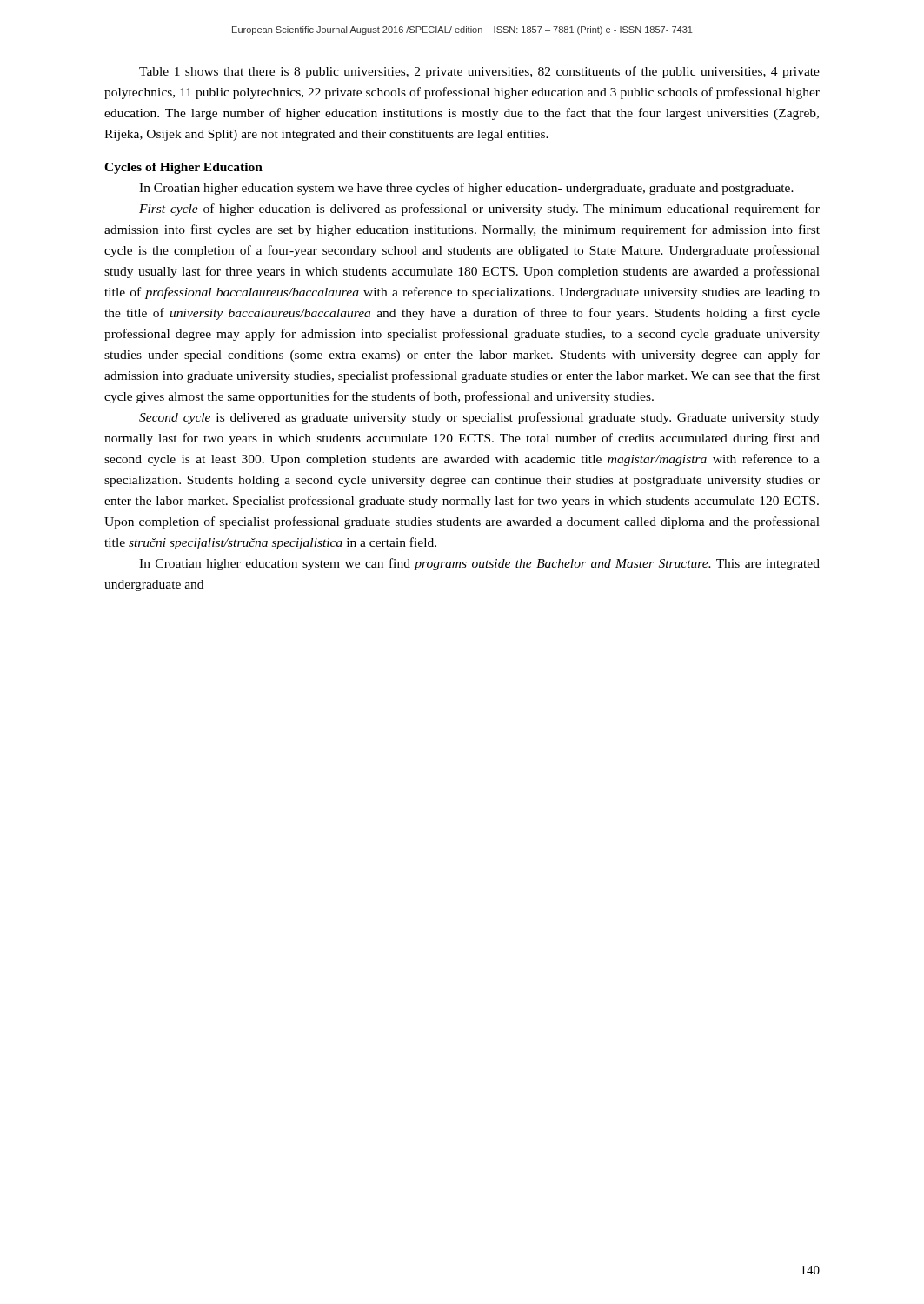Select the text block that says "First cycle of higher education"

coord(462,303)
